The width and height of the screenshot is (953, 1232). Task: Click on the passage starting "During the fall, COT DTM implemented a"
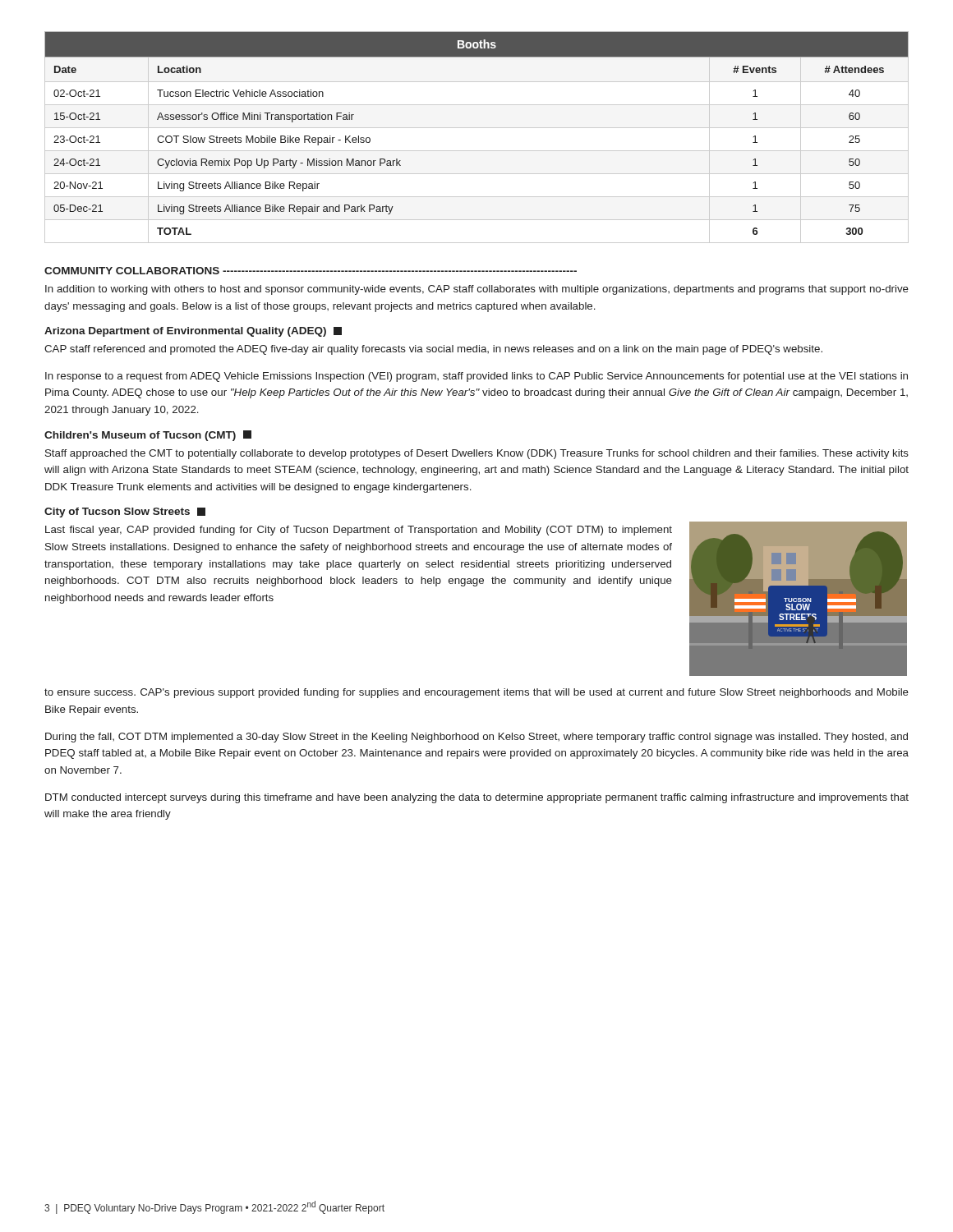(x=476, y=753)
